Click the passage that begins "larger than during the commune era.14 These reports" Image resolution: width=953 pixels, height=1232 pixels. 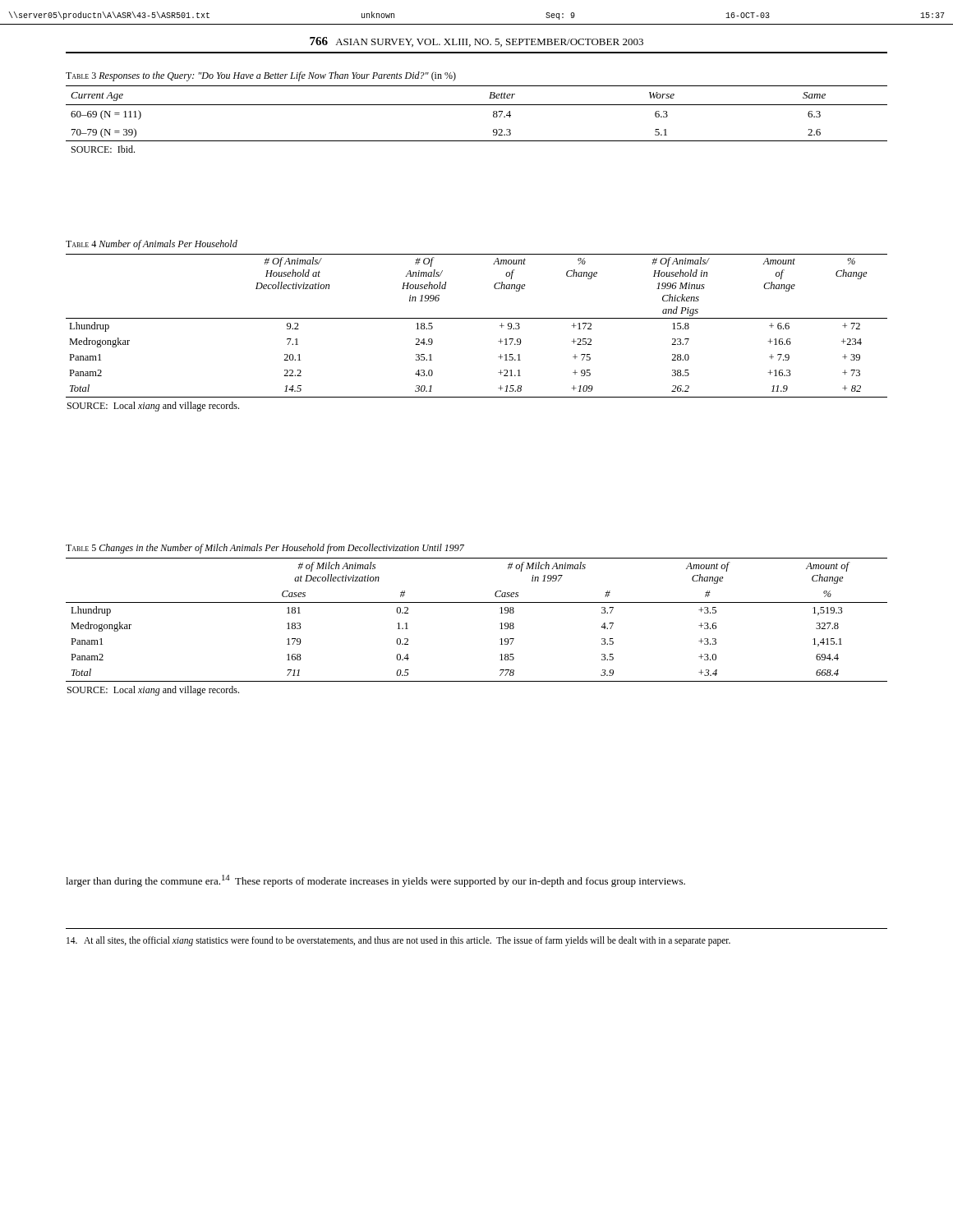(376, 880)
